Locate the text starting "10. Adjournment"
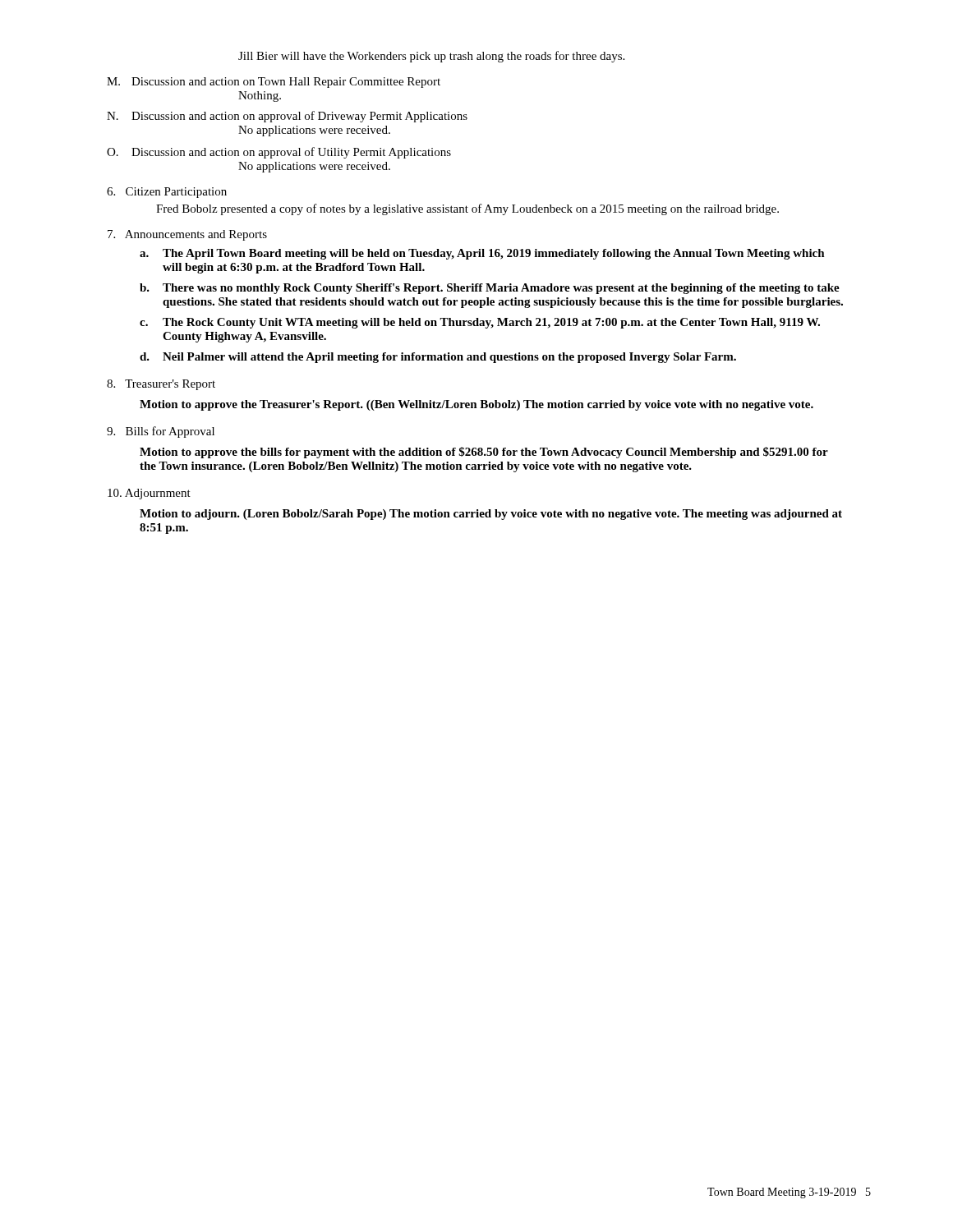This screenshot has width=953, height=1232. point(149,493)
